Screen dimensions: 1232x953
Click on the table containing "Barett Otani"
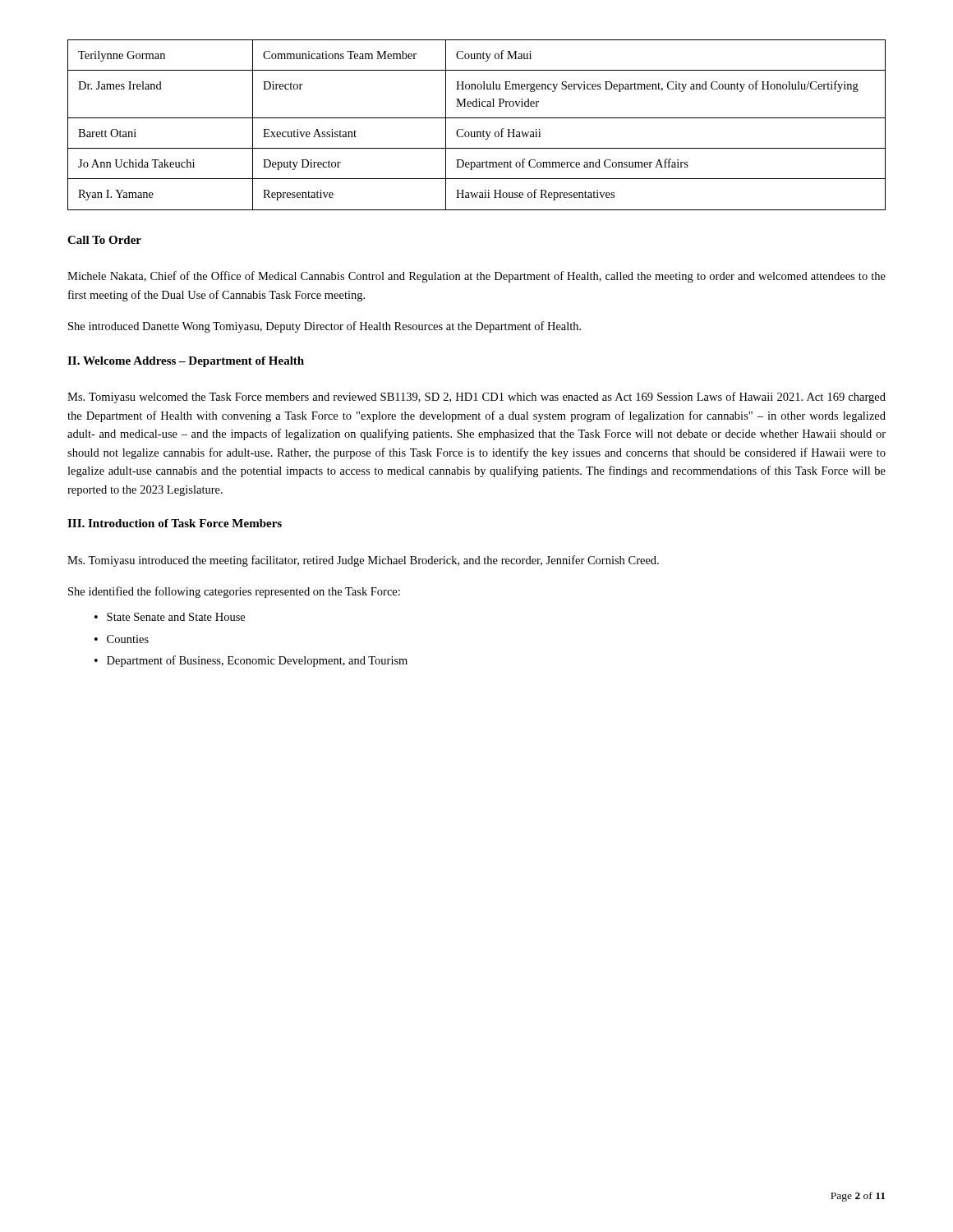[x=476, y=125]
